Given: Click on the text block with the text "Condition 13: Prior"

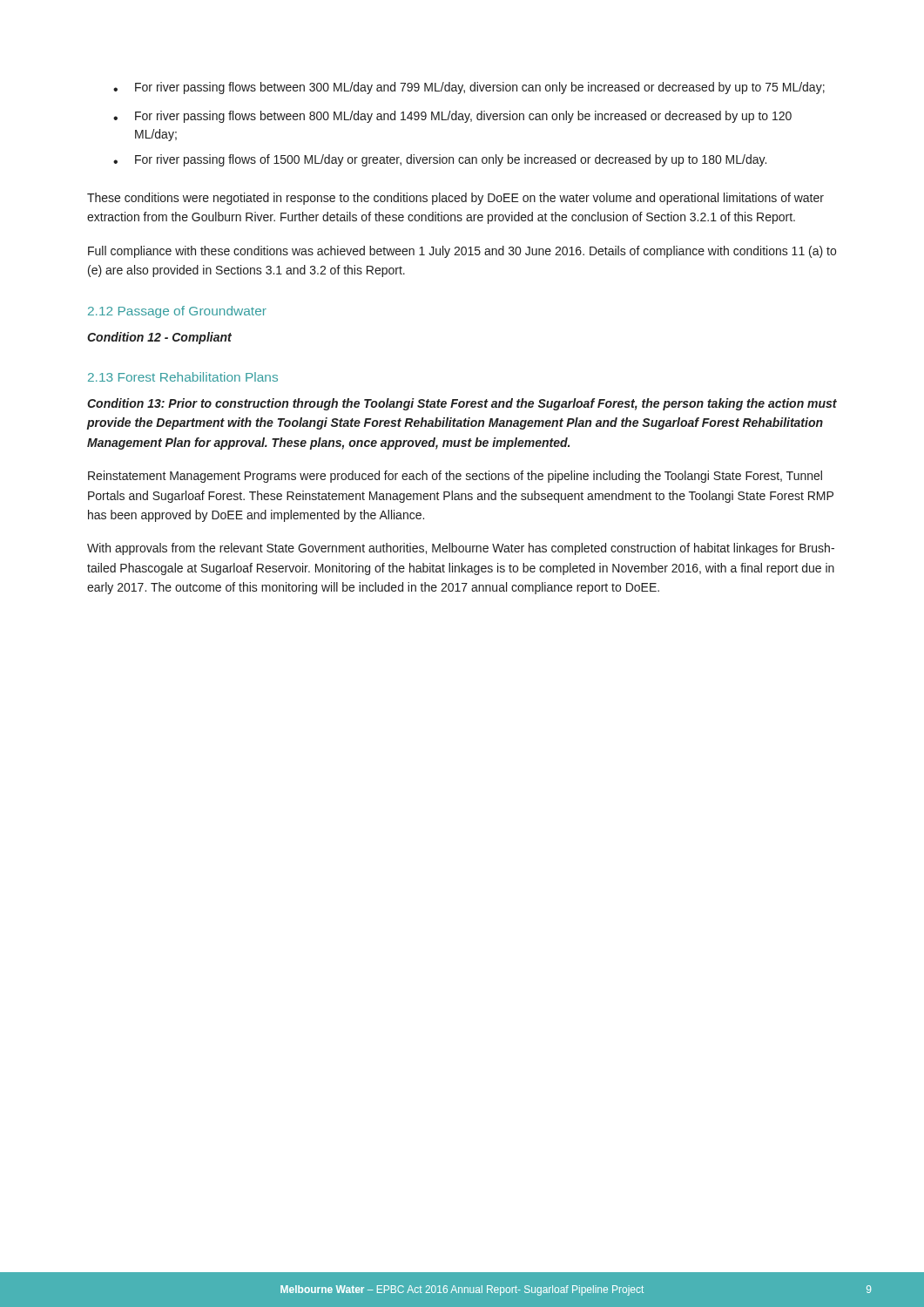Looking at the screenshot, I should tap(462, 423).
